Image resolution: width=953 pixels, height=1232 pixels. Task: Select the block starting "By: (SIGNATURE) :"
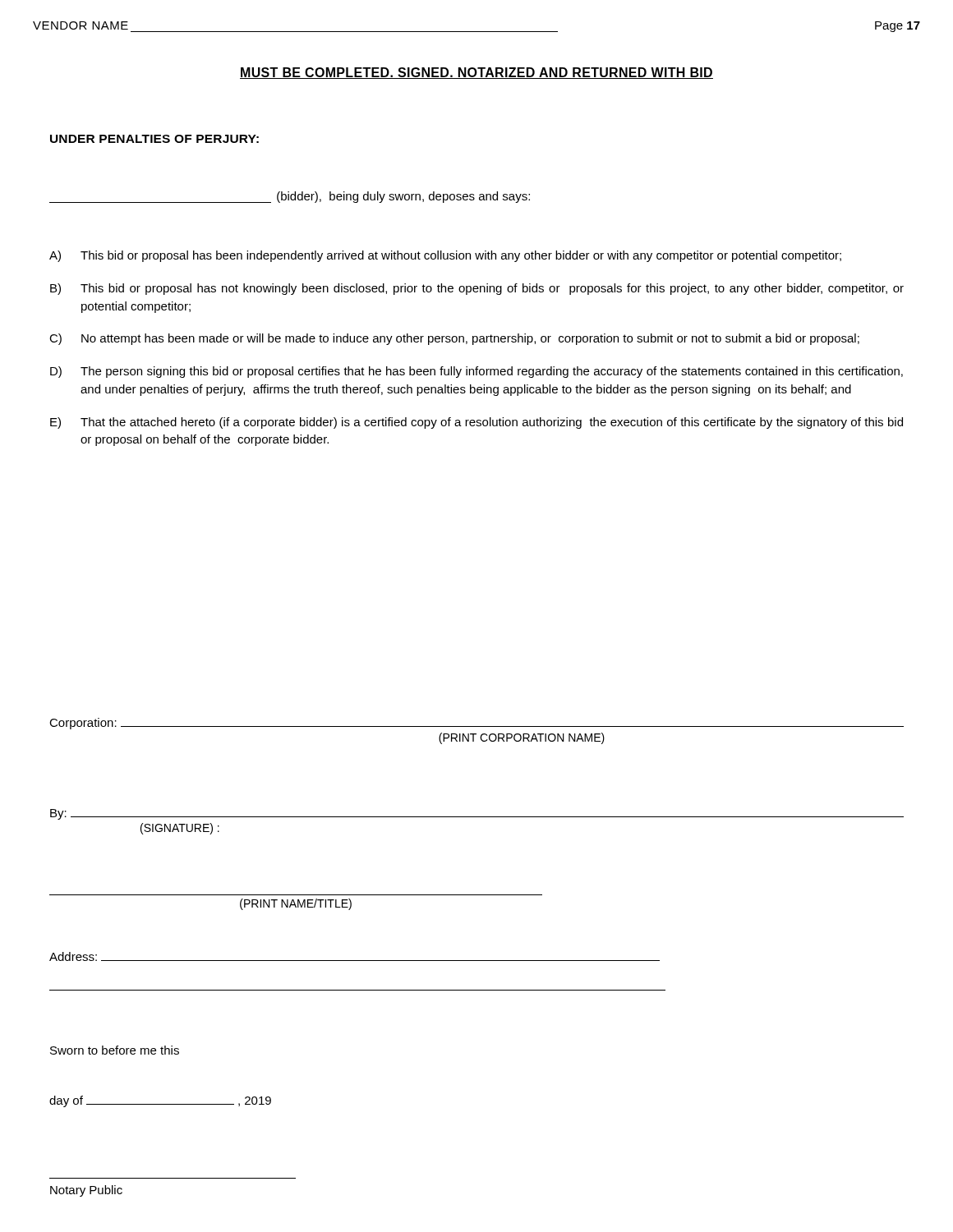point(476,820)
